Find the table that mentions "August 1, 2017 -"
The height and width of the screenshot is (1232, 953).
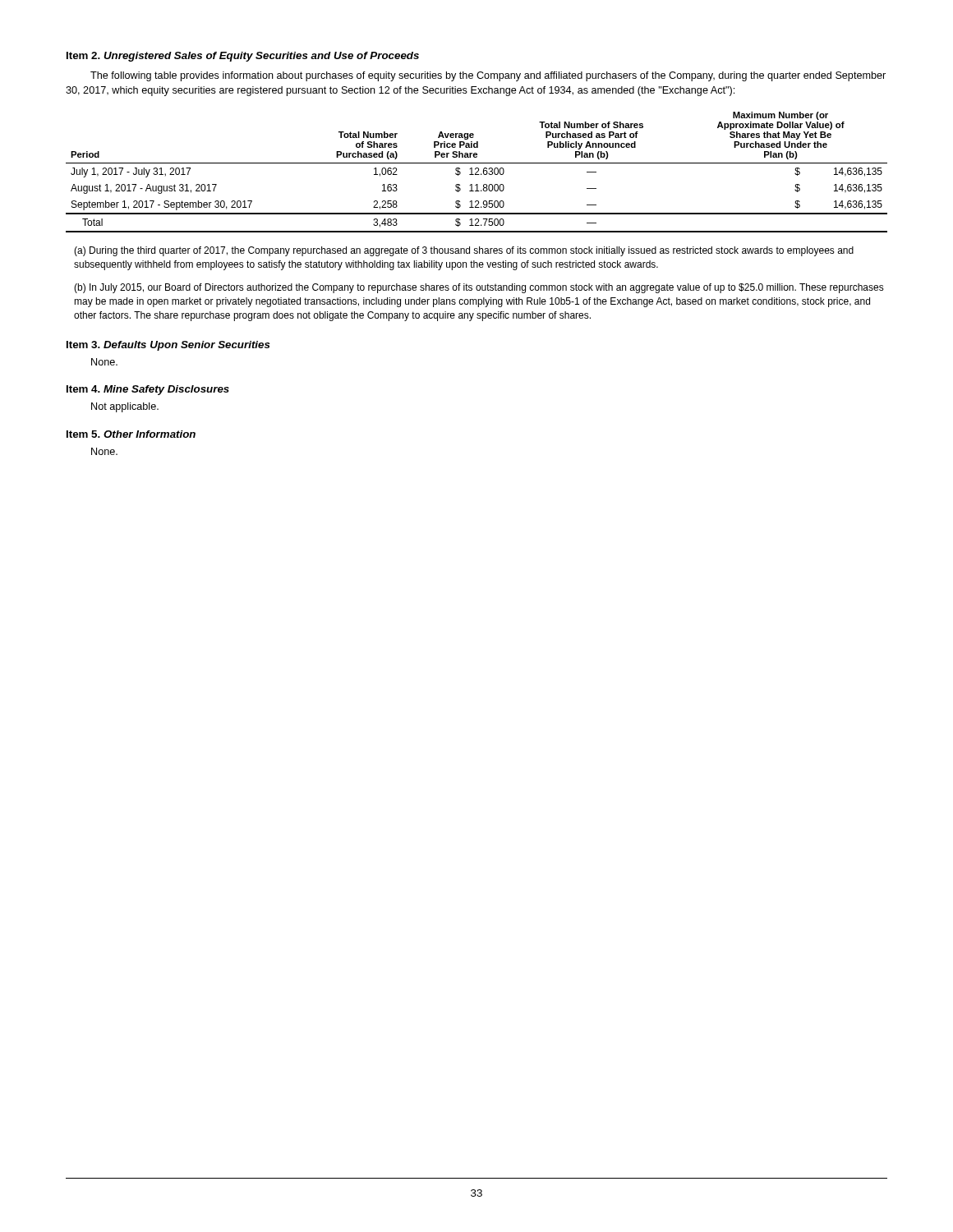(x=476, y=169)
